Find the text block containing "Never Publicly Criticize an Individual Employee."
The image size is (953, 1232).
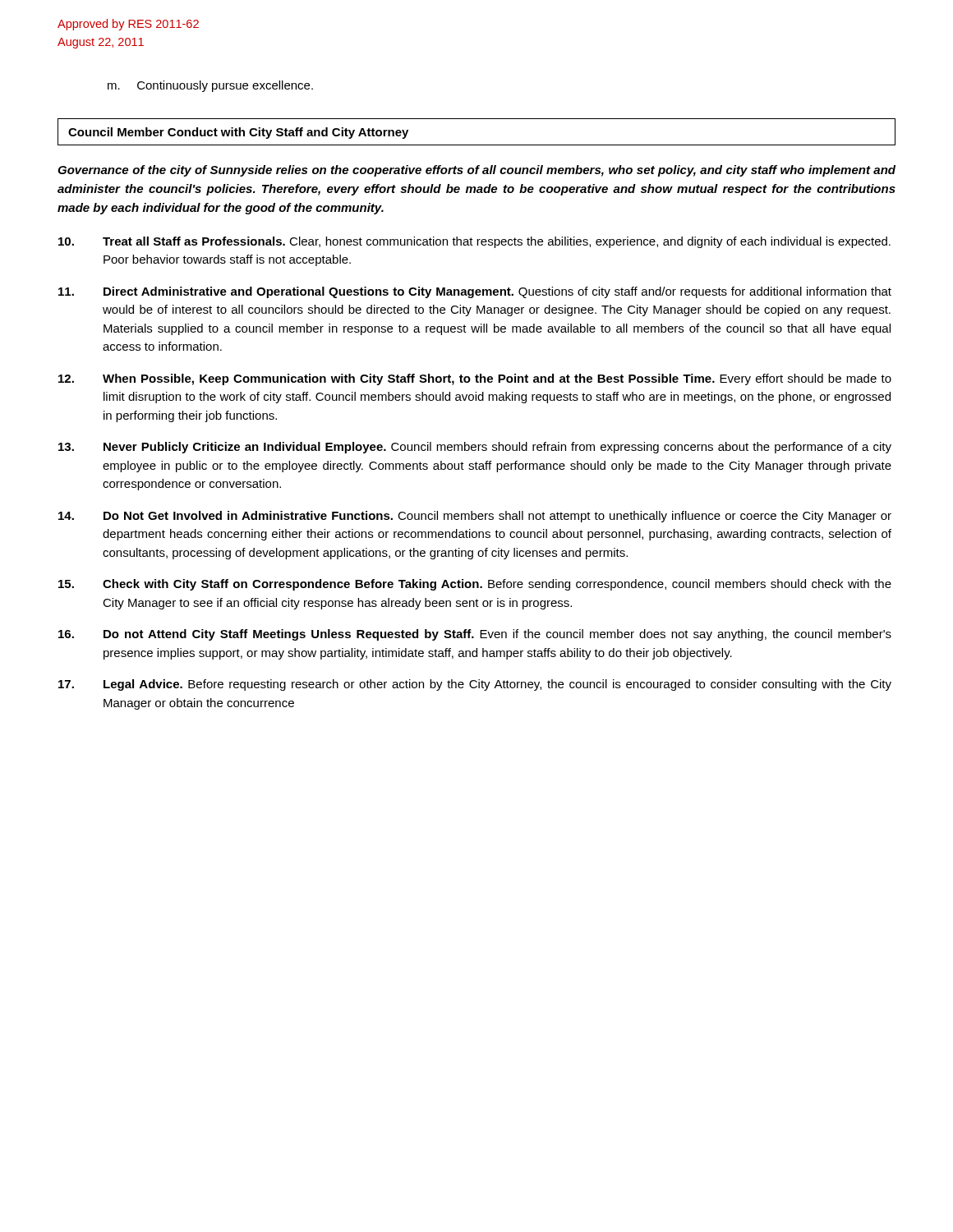[x=474, y=466]
